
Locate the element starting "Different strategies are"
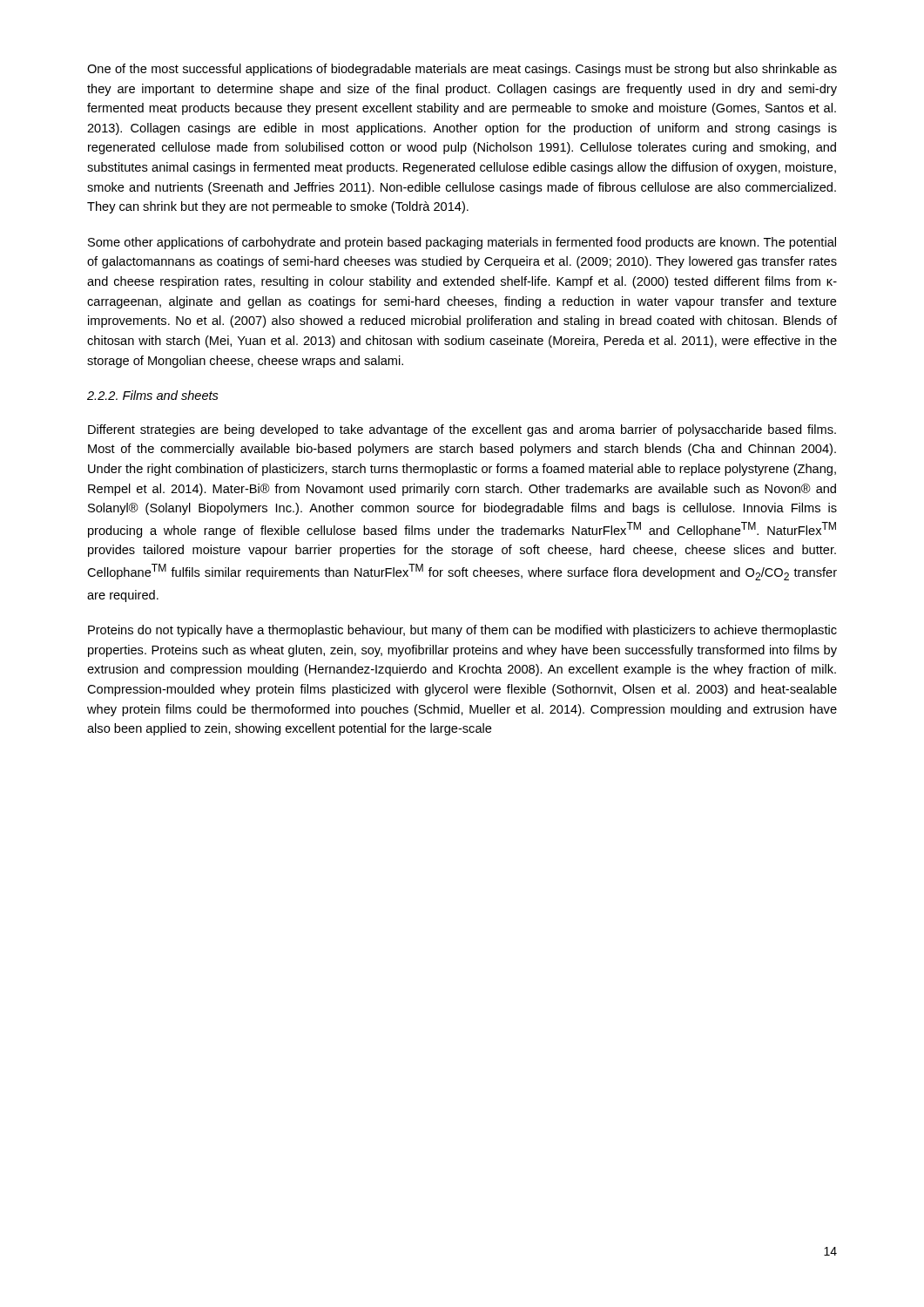pyautogui.click(x=462, y=512)
